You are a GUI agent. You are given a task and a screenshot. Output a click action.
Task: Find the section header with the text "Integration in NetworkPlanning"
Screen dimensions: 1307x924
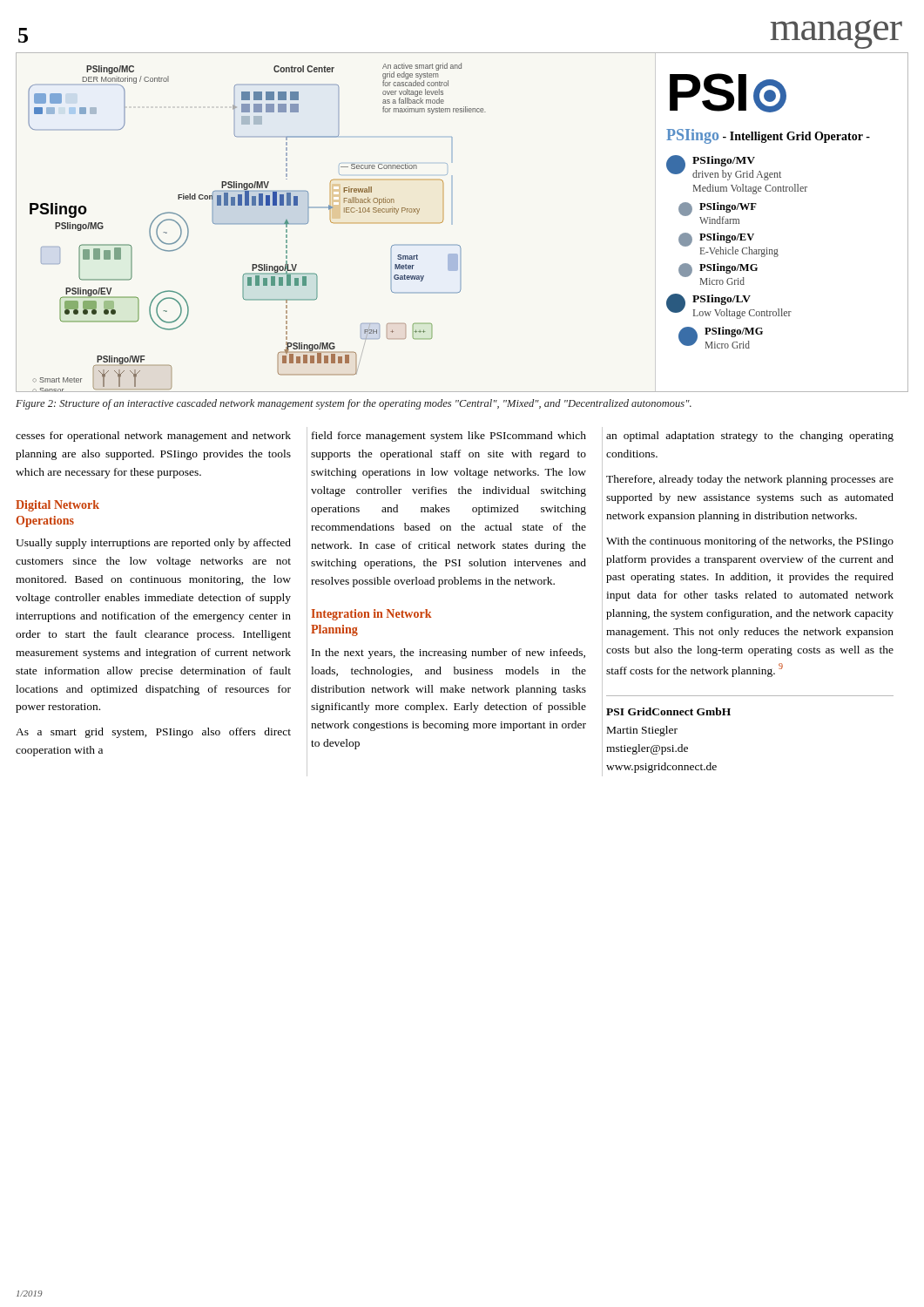click(x=371, y=622)
